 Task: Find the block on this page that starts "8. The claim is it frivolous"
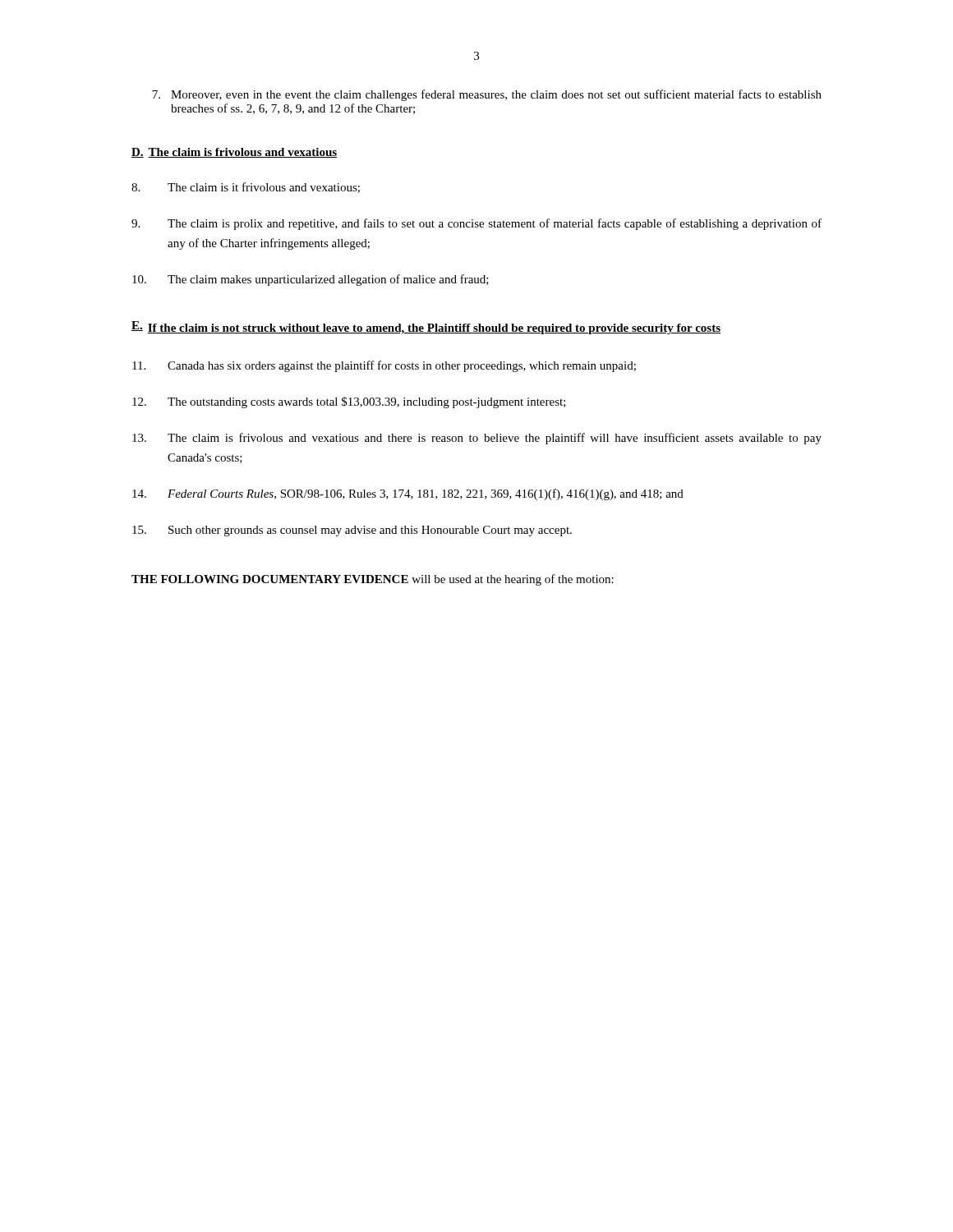click(246, 188)
